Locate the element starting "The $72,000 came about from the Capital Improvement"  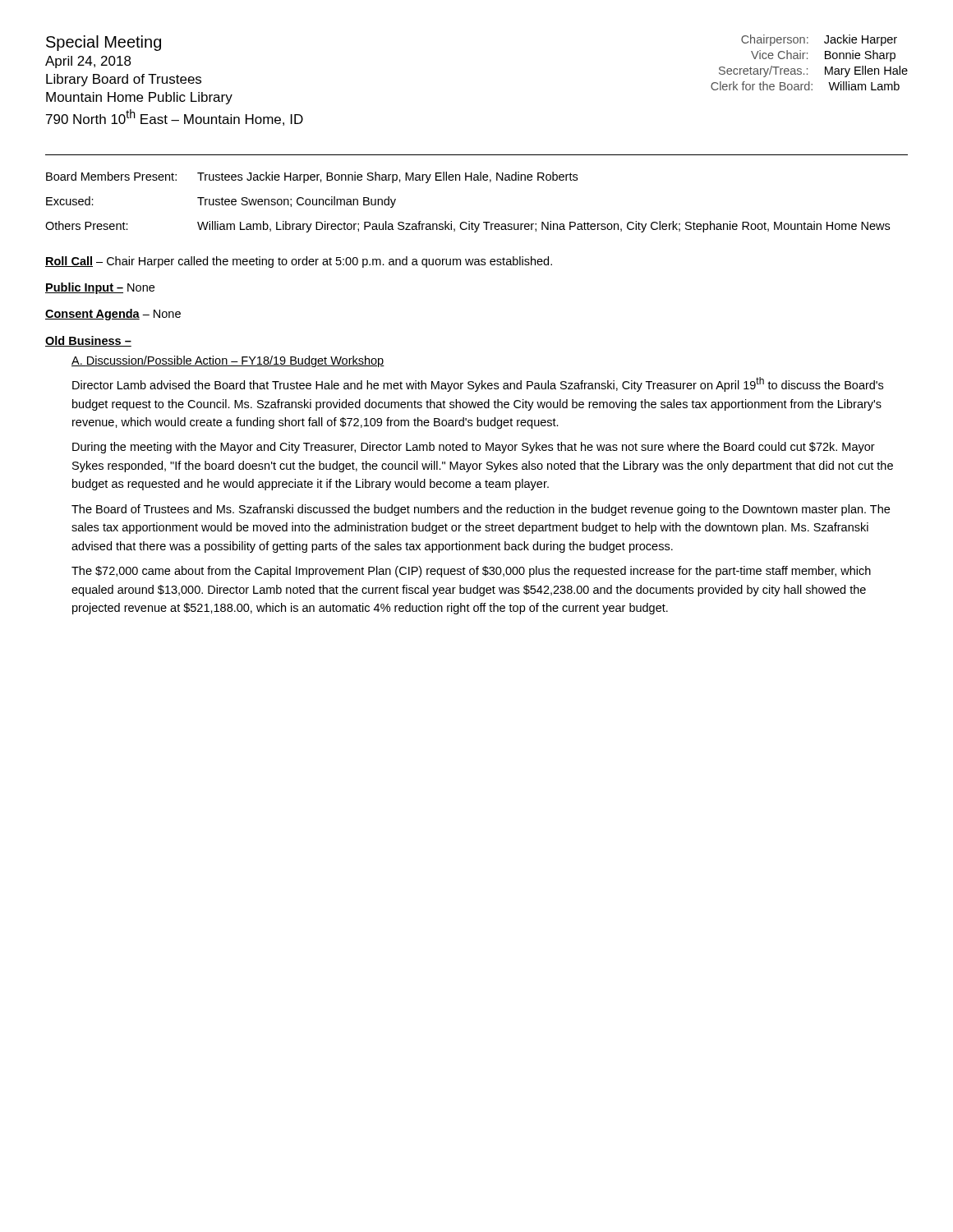click(471, 590)
